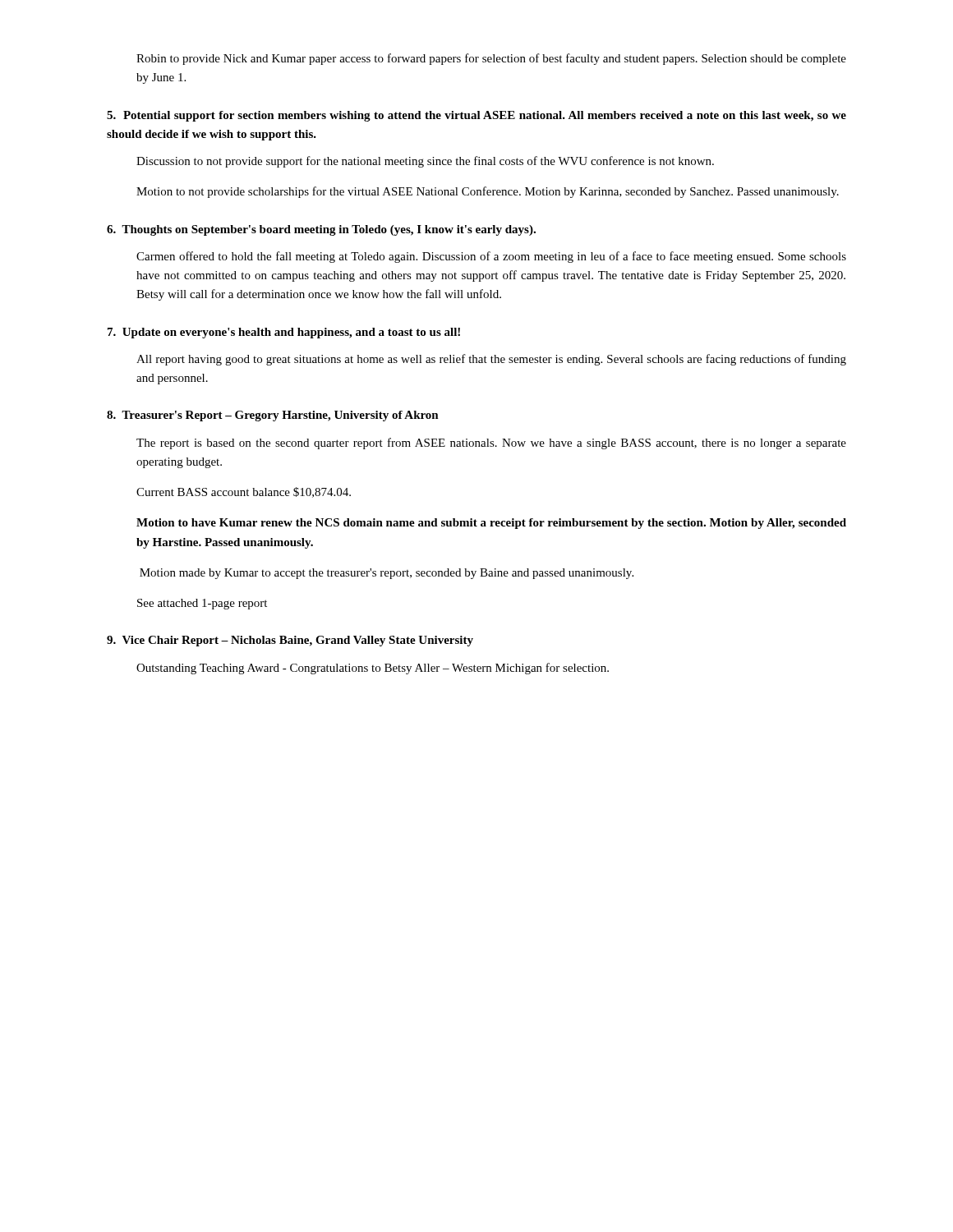Click on the block starting "Motion to have Kumar"

(491, 532)
